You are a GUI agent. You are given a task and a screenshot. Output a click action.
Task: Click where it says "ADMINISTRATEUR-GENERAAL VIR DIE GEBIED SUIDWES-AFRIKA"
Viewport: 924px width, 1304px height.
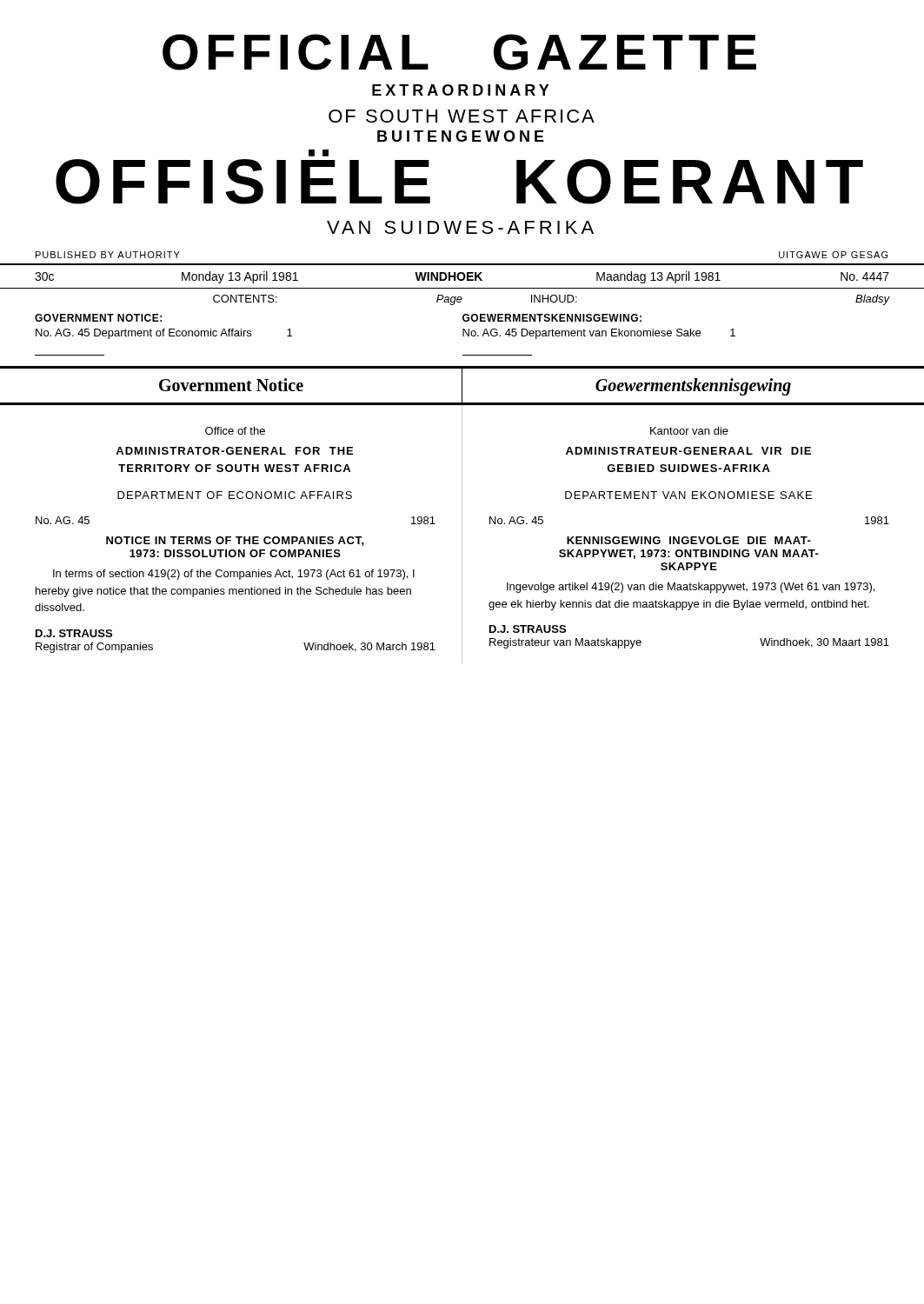pyautogui.click(x=689, y=460)
